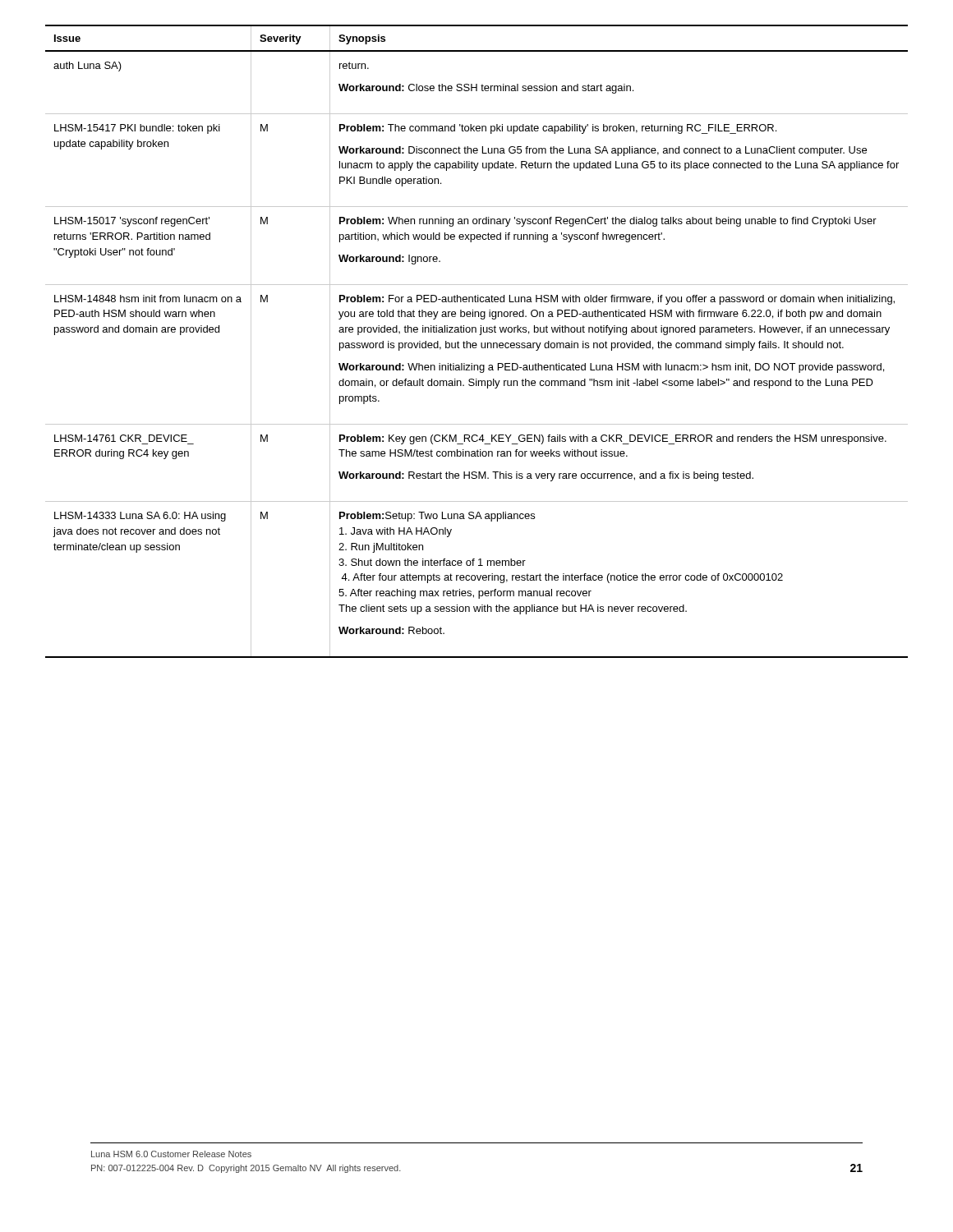The height and width of the screenshot is (1232, 953).
Task: Select the table that reads "Problem: Setup: Two Luna SA"
Action: tap(476, 341)
